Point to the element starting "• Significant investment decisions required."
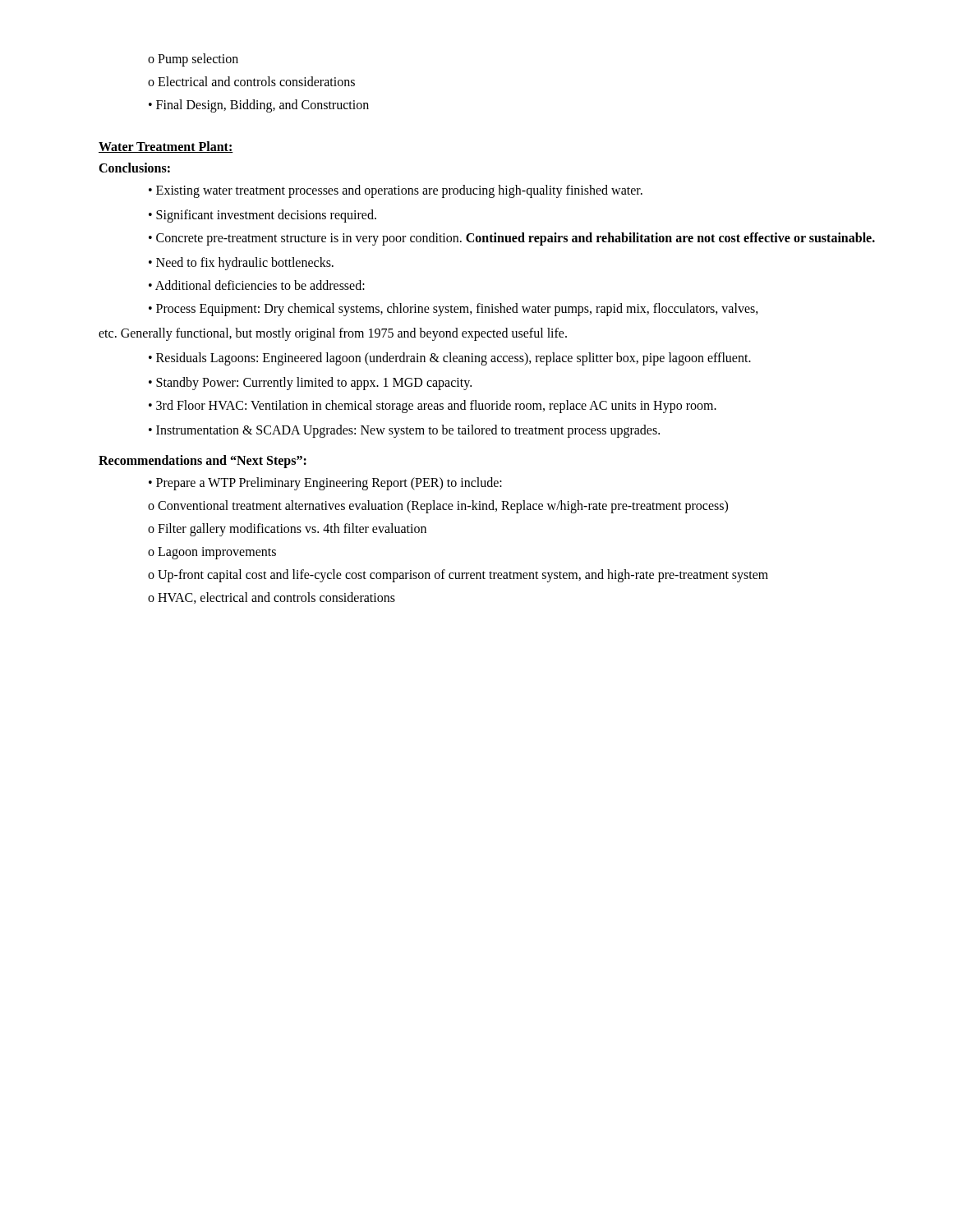953x1232 pixels. click(262, 215)
